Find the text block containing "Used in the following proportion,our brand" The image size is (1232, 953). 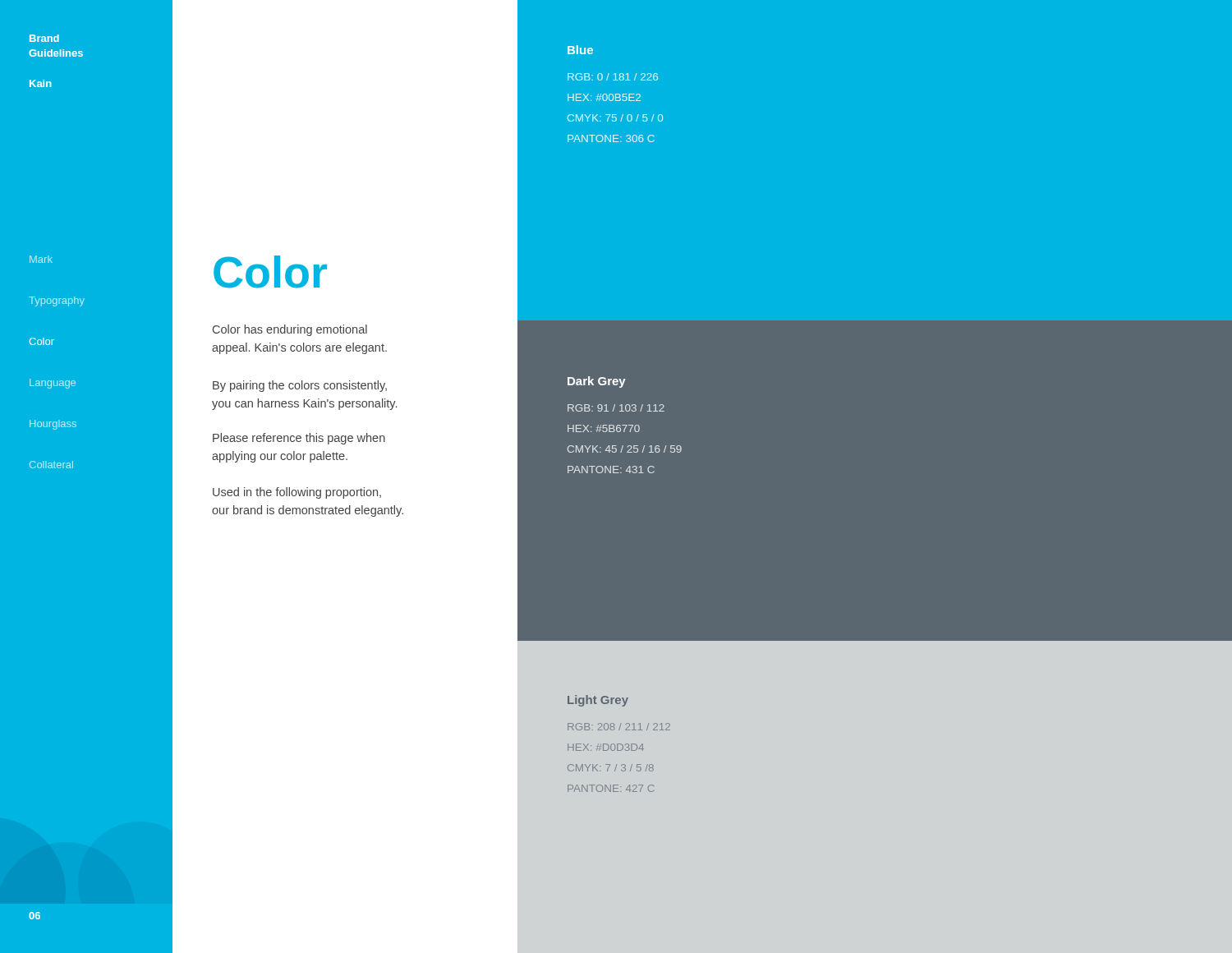click(x=308, y=501)
